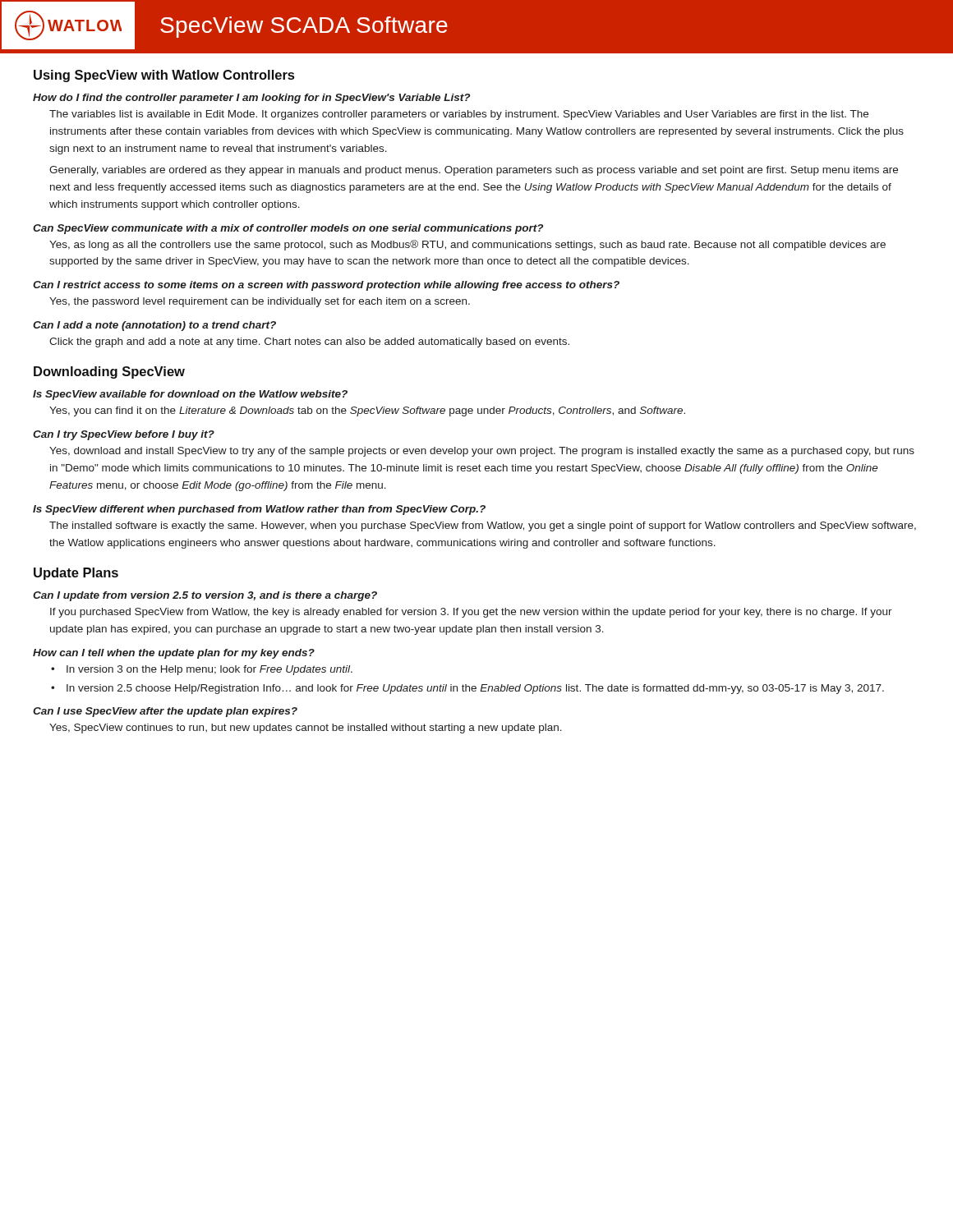Click on the element starting "• In version 2.5 choose Help/Registration Info…"
This screenshot has height=1232, width=953.
pyautogui.click(x=473, y=688)
